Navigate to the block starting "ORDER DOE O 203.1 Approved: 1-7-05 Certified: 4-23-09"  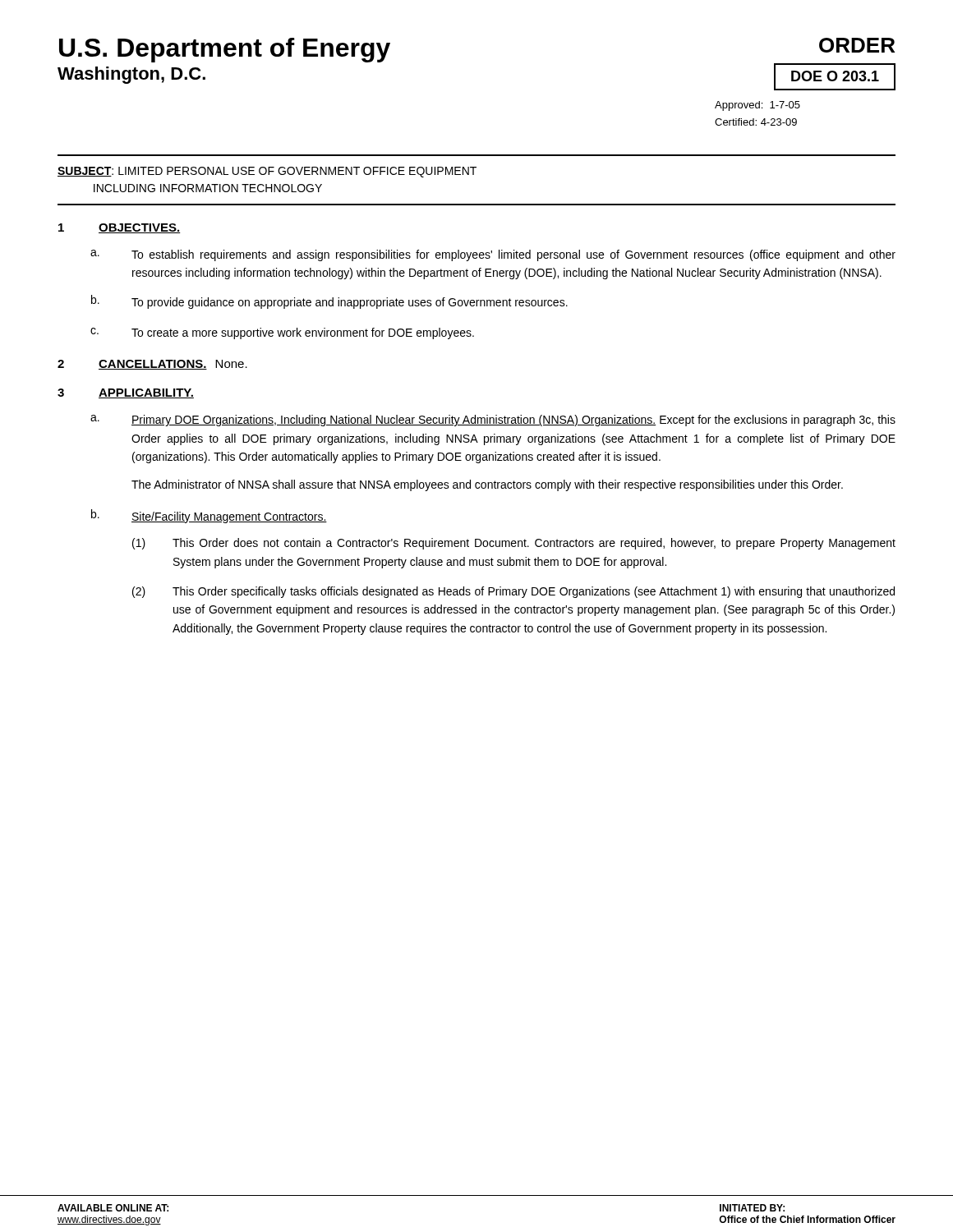(x=805, y=82)
